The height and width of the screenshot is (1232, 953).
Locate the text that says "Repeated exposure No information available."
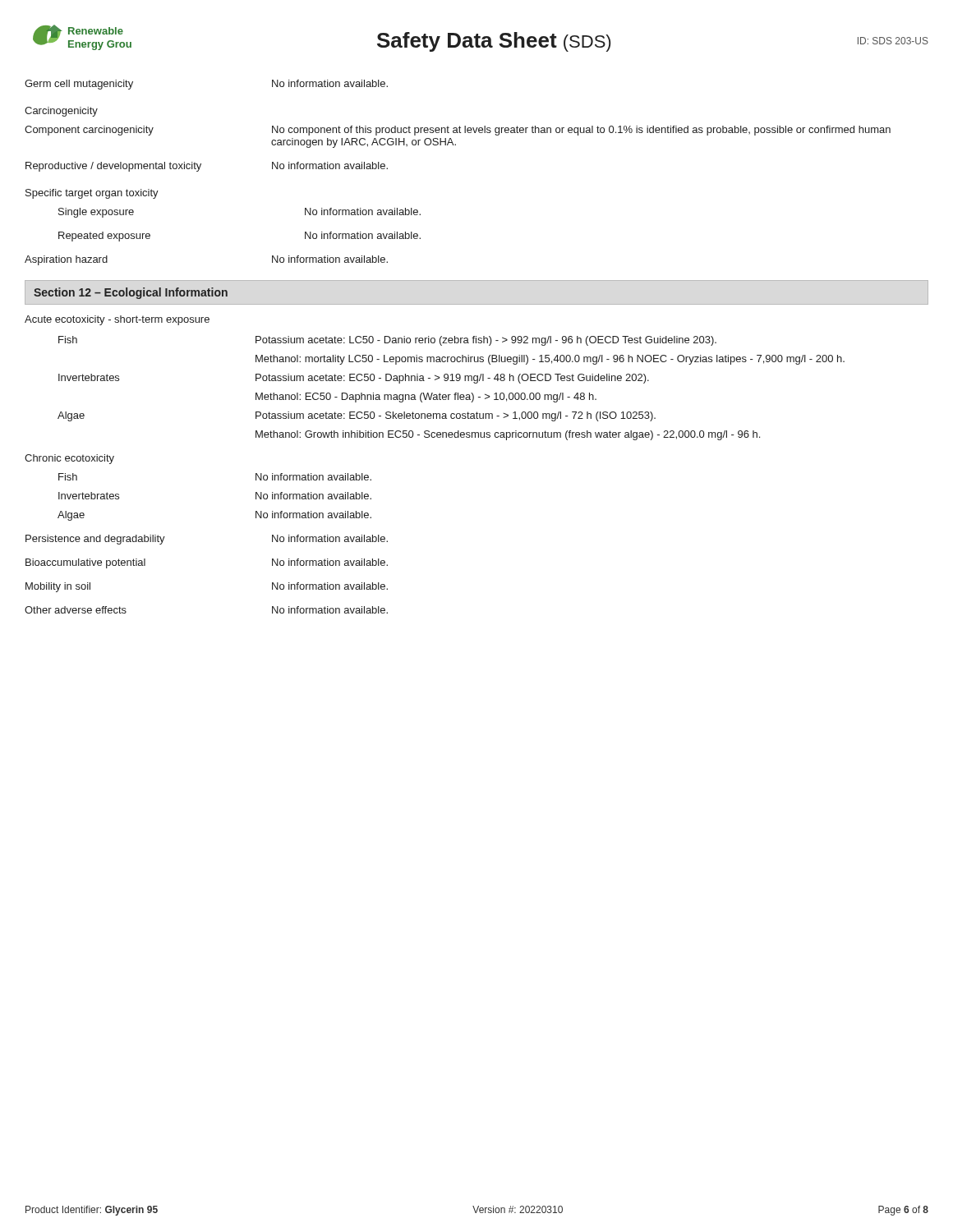pyautogui.click(x=102, y=236)
